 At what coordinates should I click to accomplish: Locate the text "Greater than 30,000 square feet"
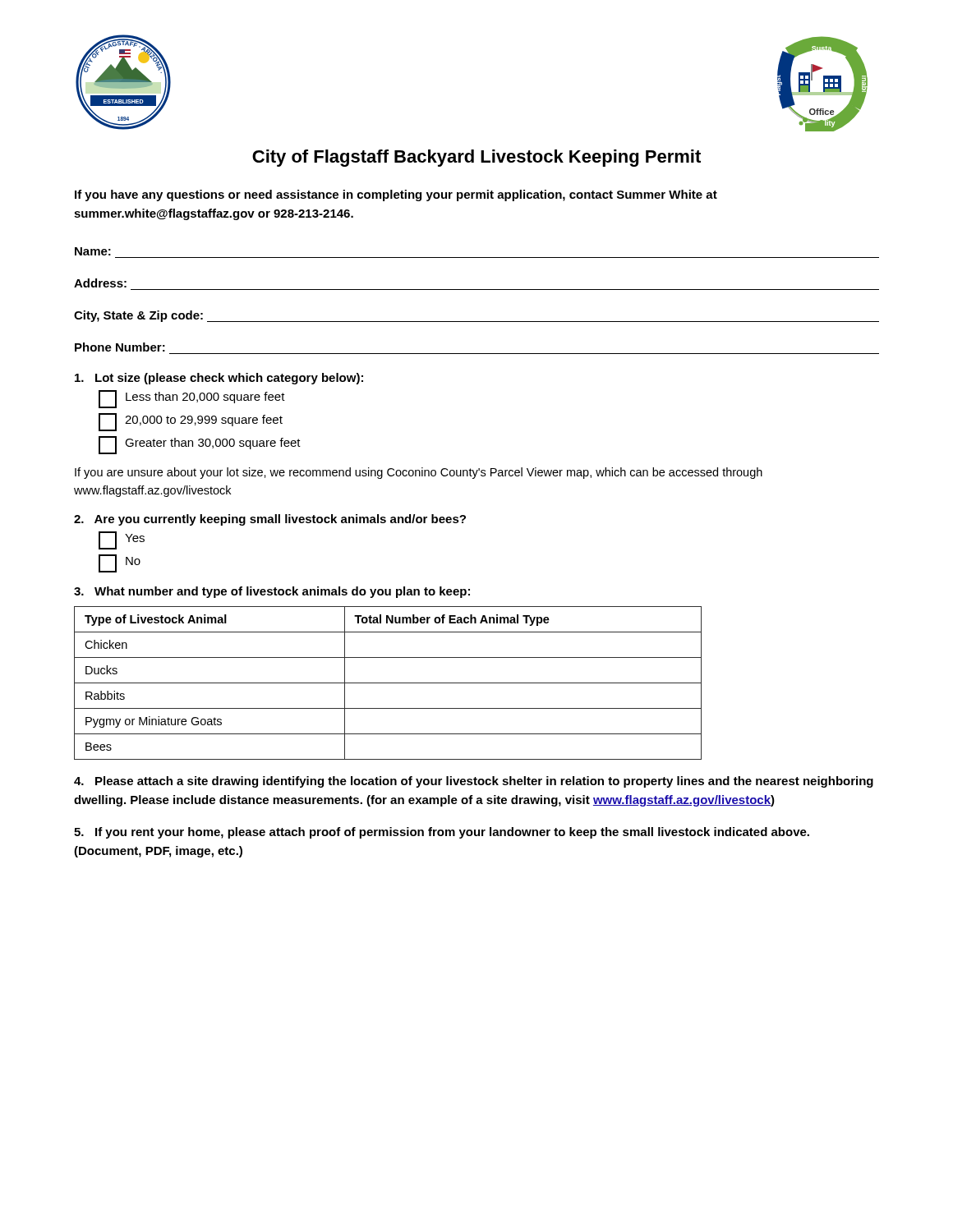(199, 445)
